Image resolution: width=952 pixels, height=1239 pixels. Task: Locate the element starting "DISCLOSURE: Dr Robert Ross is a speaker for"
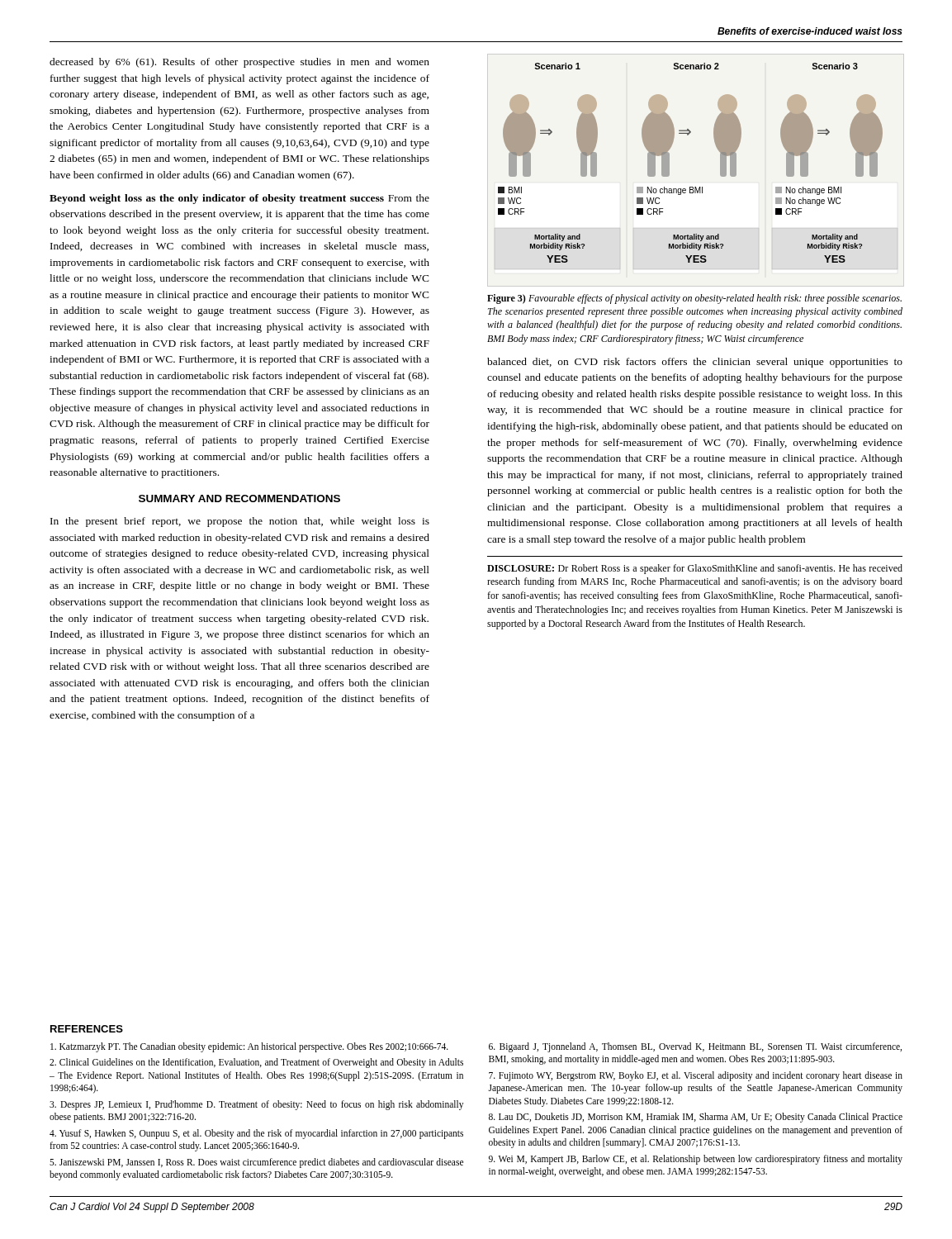point(695,596)
